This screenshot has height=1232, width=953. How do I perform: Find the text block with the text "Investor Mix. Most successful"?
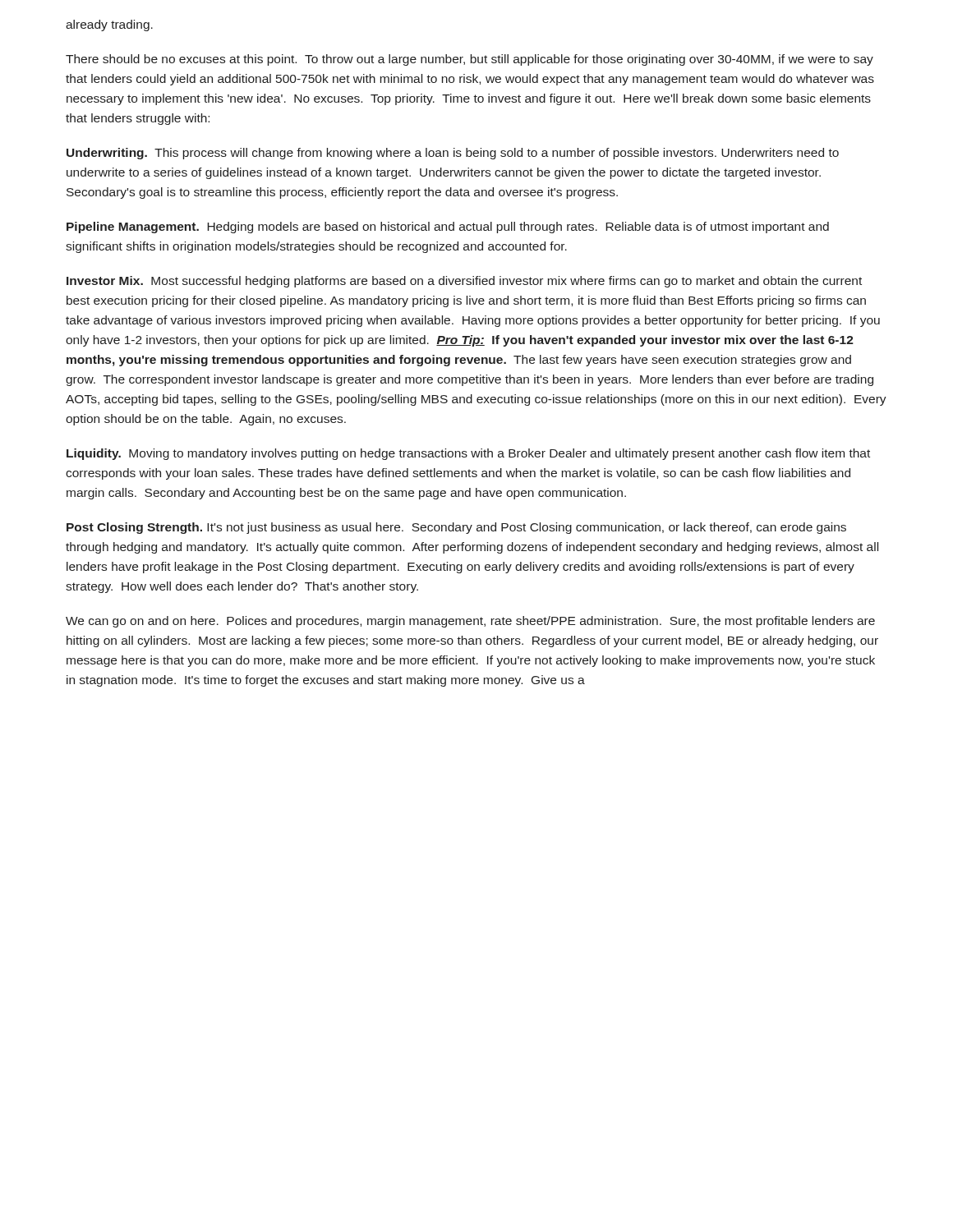[x=476, y=350]
